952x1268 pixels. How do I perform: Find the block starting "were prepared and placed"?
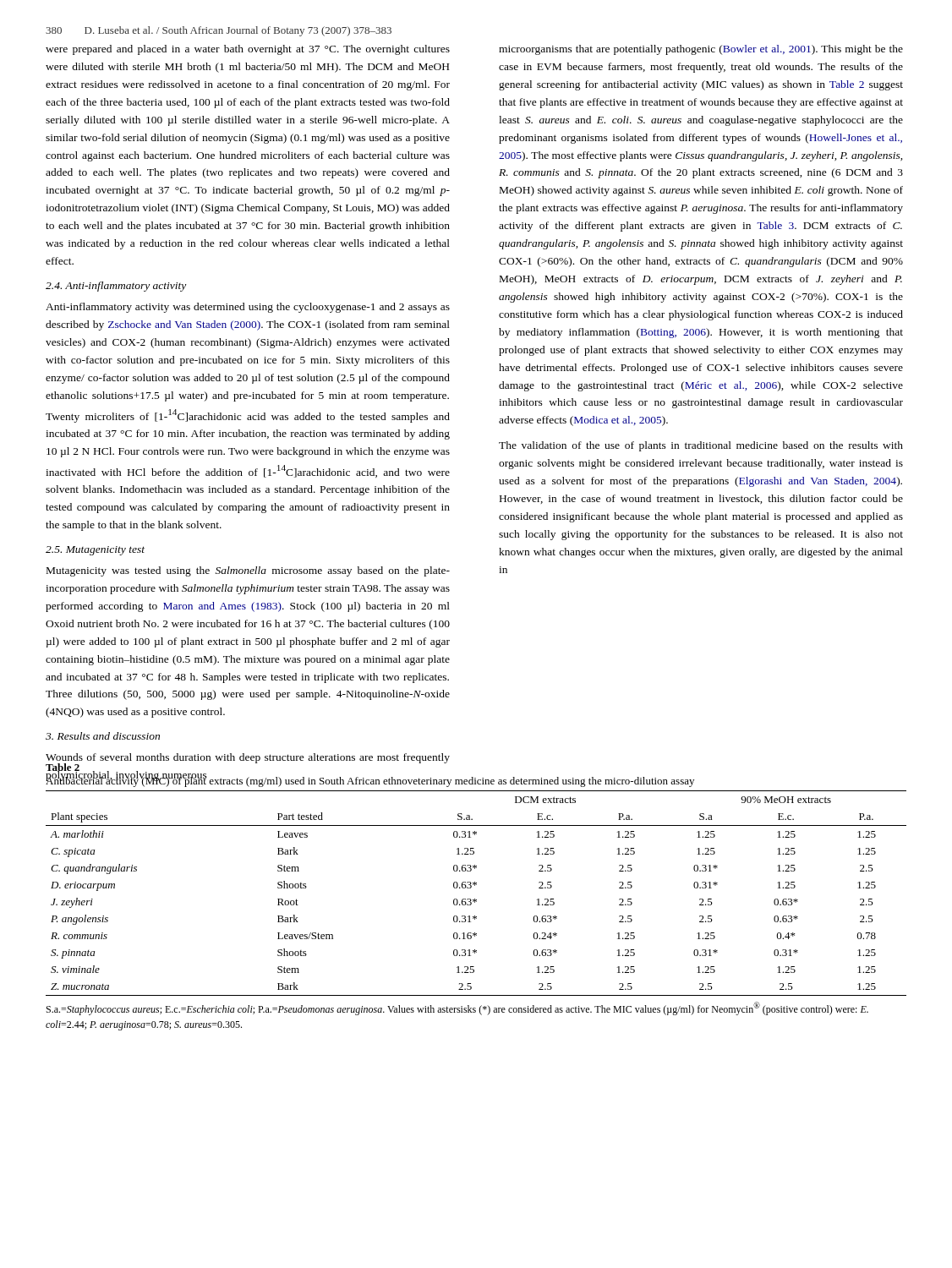pyautogui.click(x=248, y=156)
